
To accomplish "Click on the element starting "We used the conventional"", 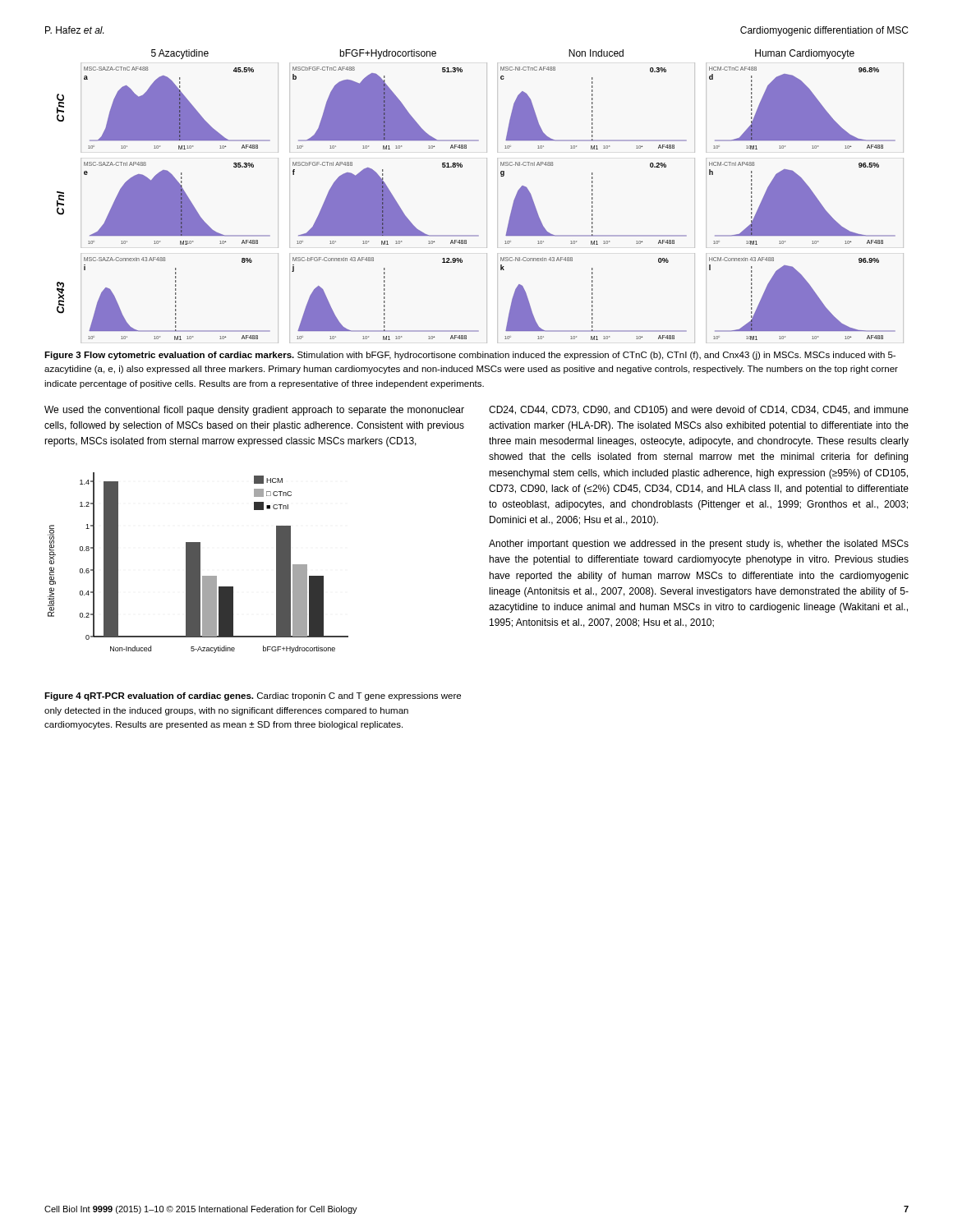I will pyautogui.click(x=254, y=425).
